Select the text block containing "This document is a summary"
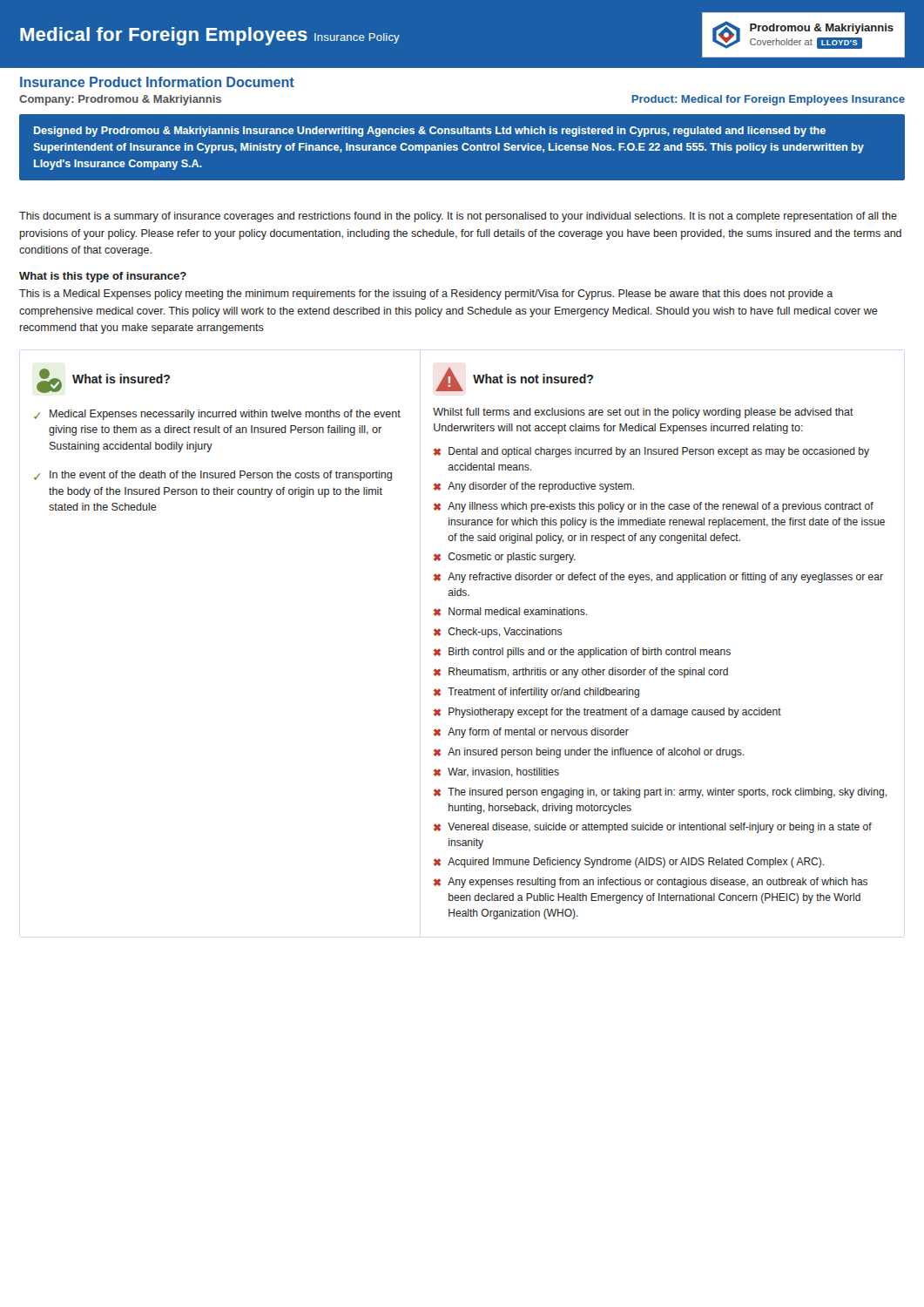924x1307 pixels. tap(460, 233)
